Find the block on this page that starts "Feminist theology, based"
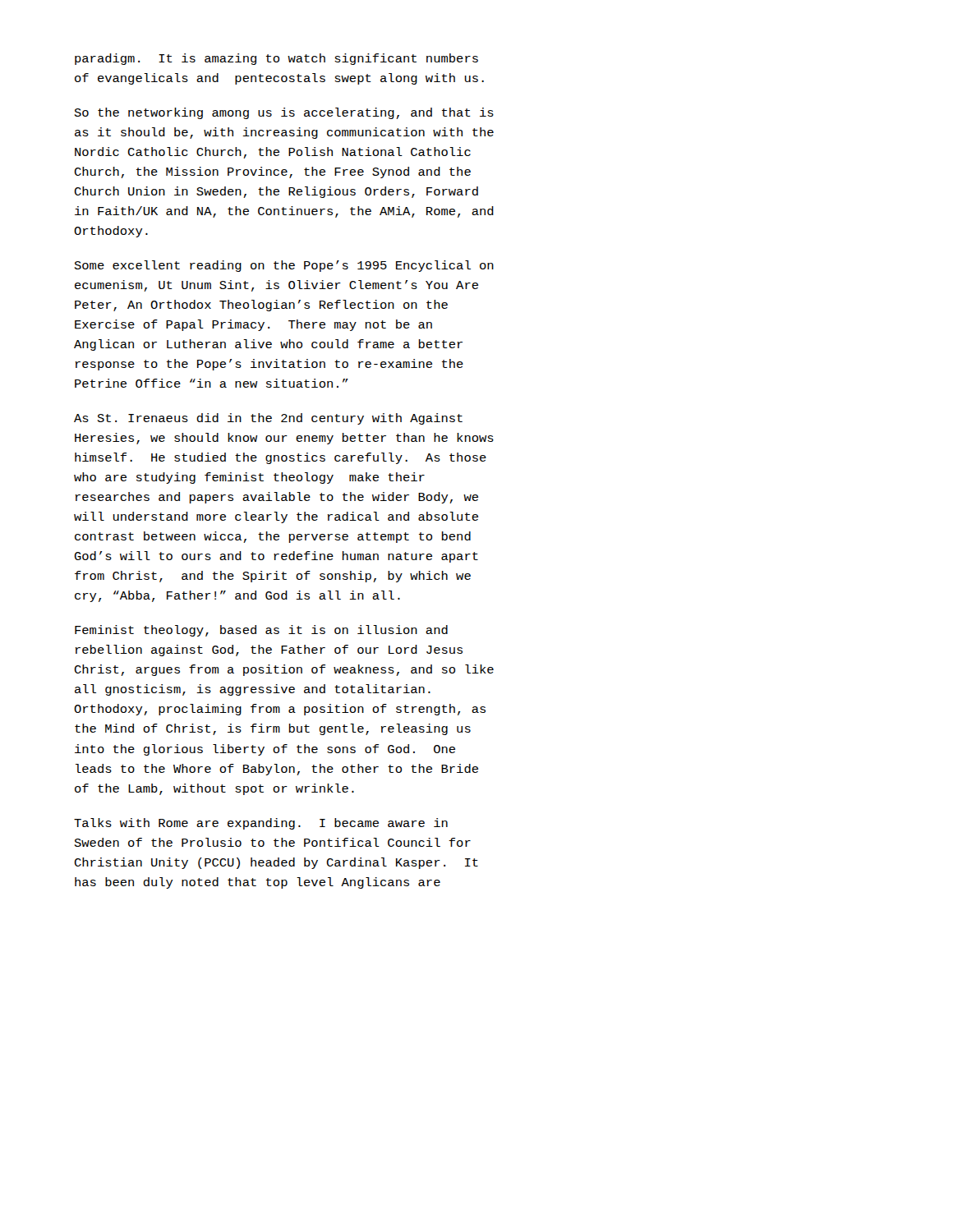Screen dimensions: 1232x953 (284, 710)
